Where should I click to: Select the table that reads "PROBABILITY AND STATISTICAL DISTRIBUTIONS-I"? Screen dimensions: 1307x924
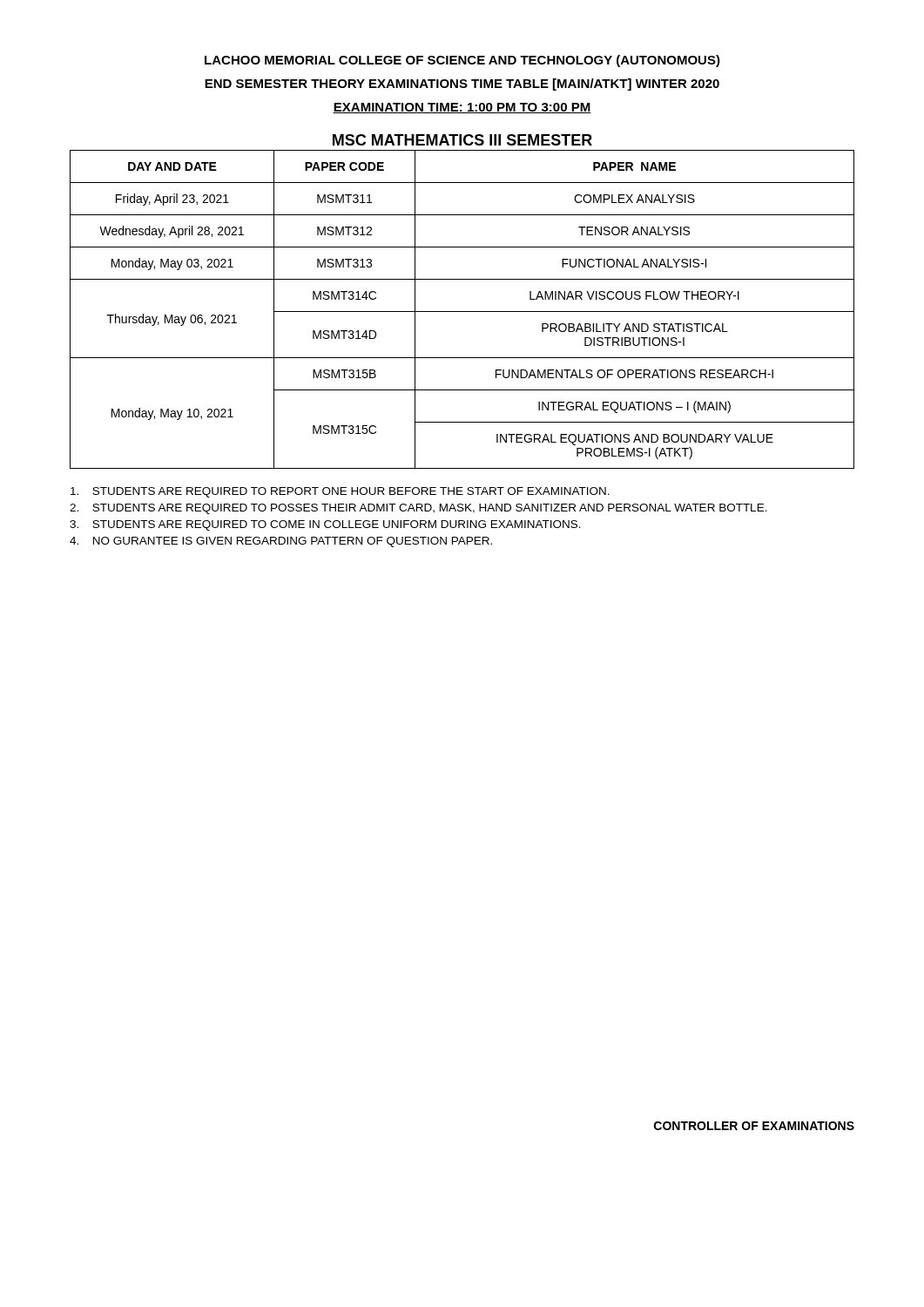pyautogui.click(x=462, y=309)
